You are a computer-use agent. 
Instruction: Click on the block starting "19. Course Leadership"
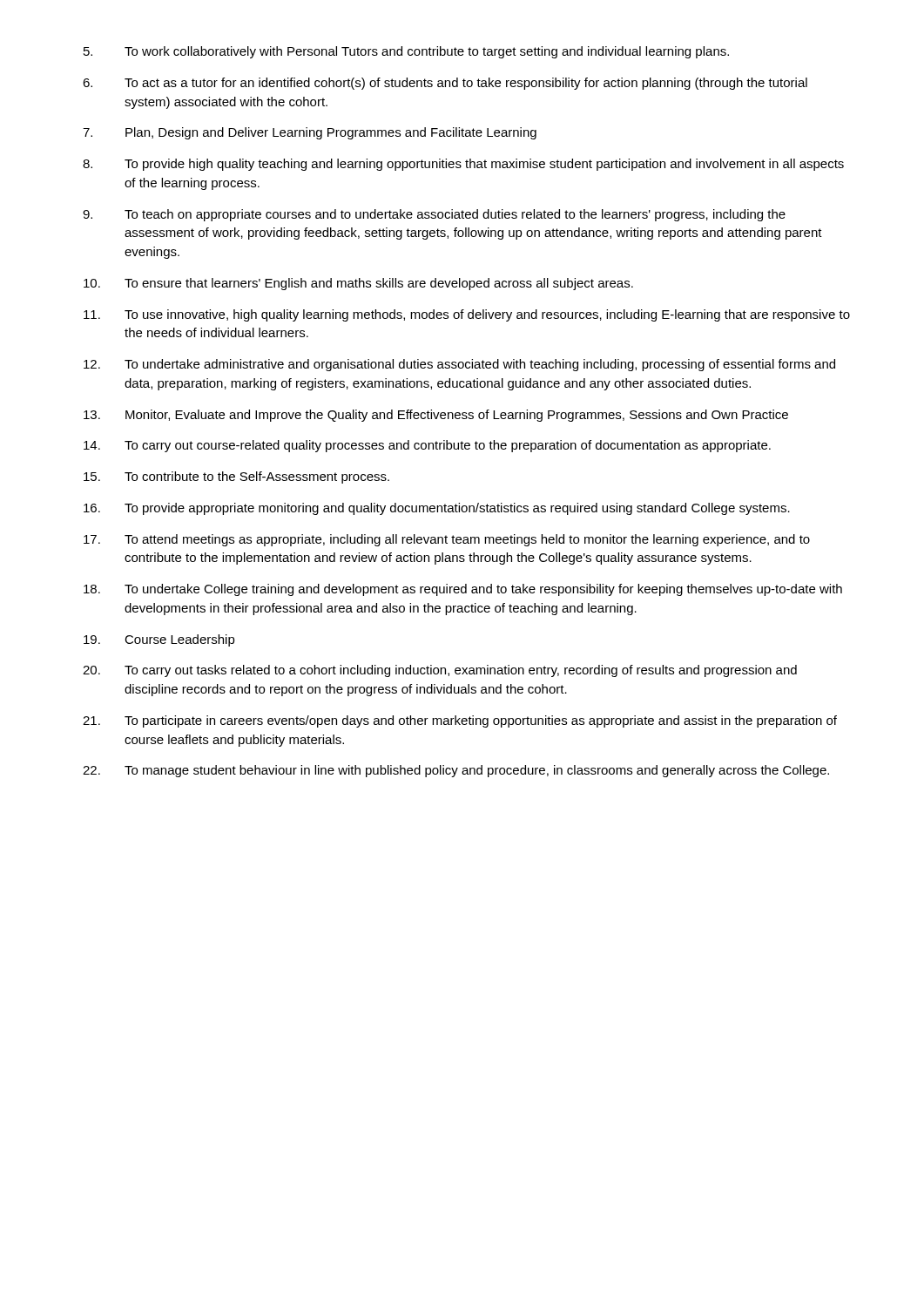[x=159, y=640]
